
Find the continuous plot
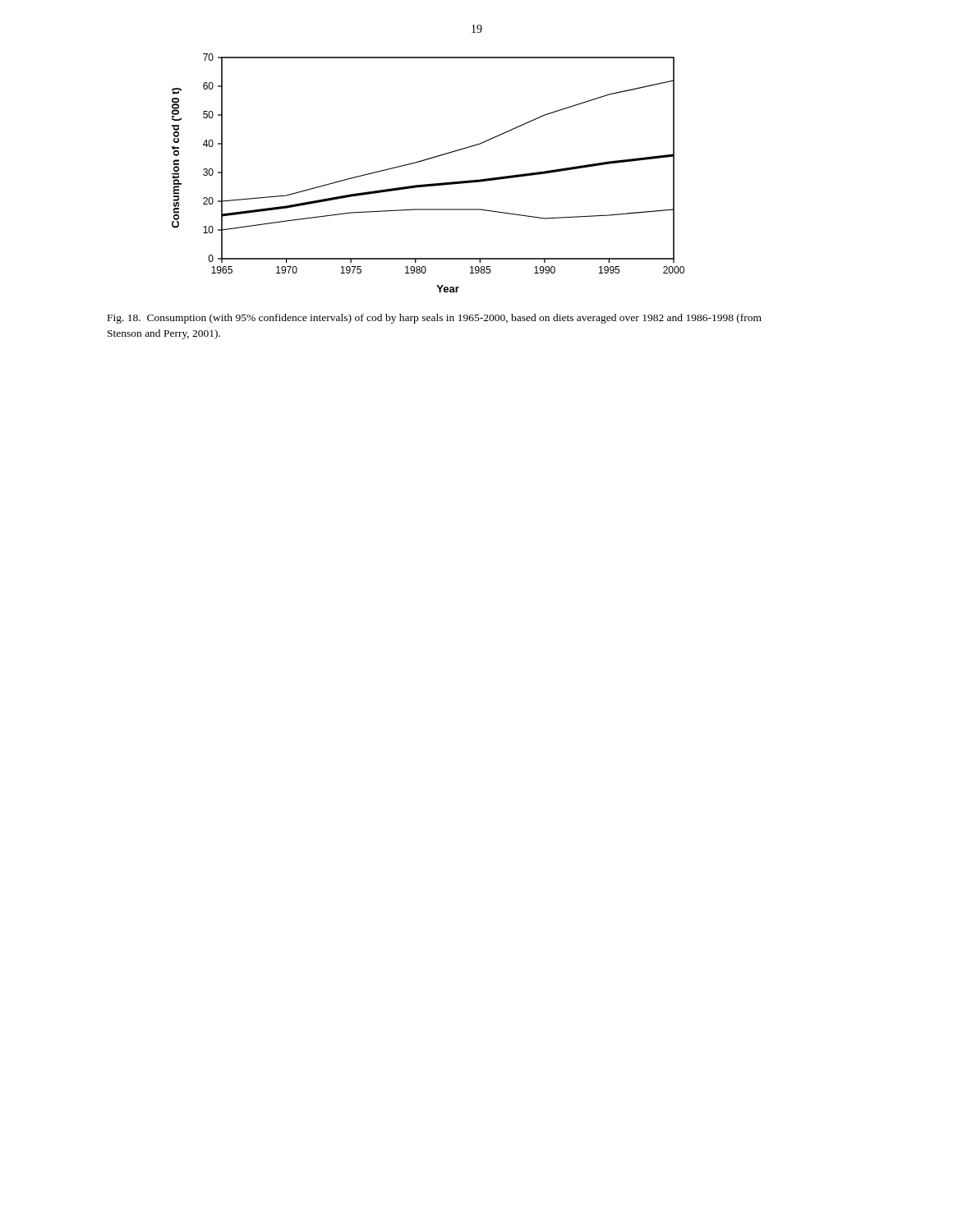pyautogui.click(x=427, y=177)
